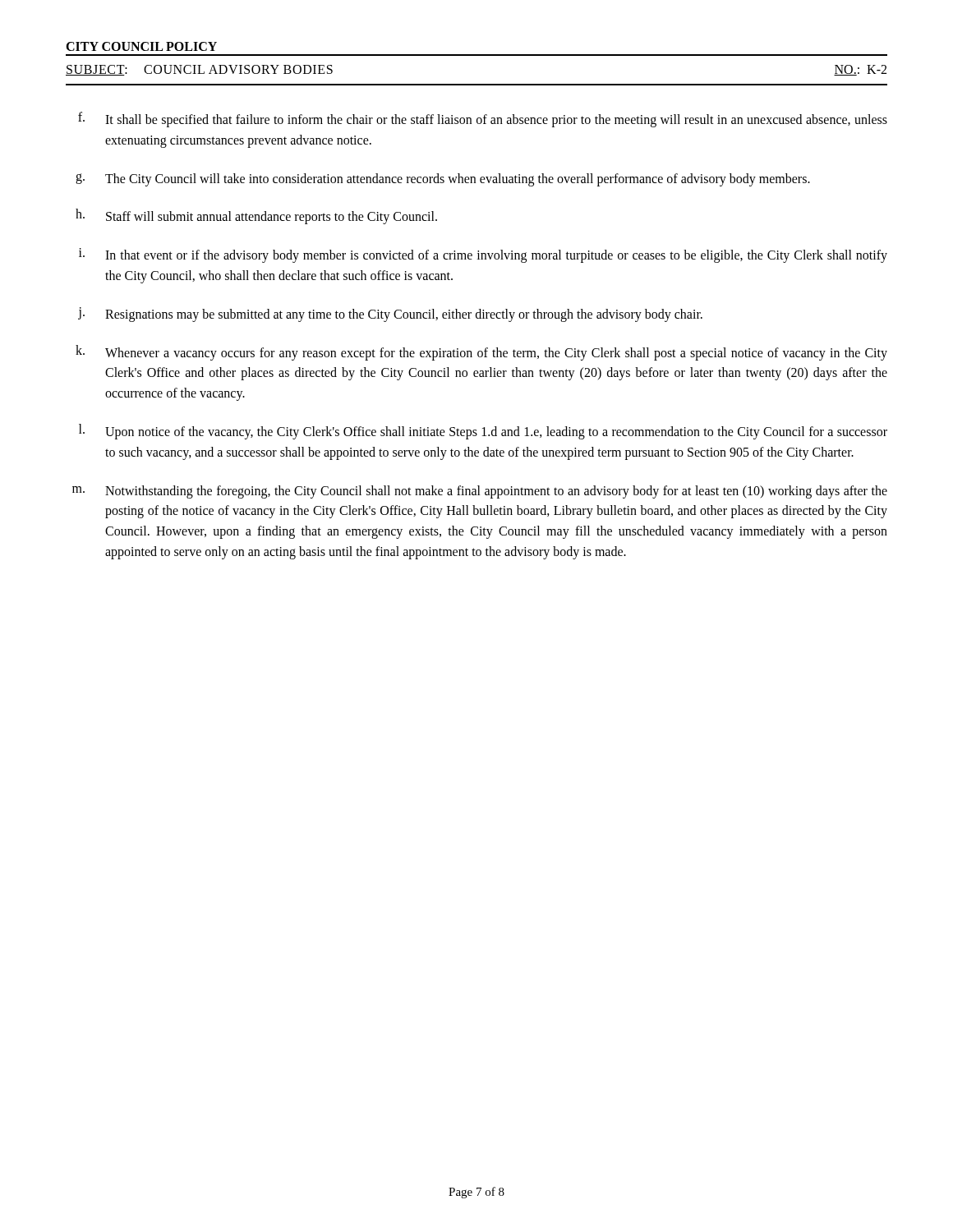Image resolution: width=953 pixels, height=1232 pixels.
Task: Point to the text block starting "j. Resignations may be submitted at any"
Action: (476, 315)
